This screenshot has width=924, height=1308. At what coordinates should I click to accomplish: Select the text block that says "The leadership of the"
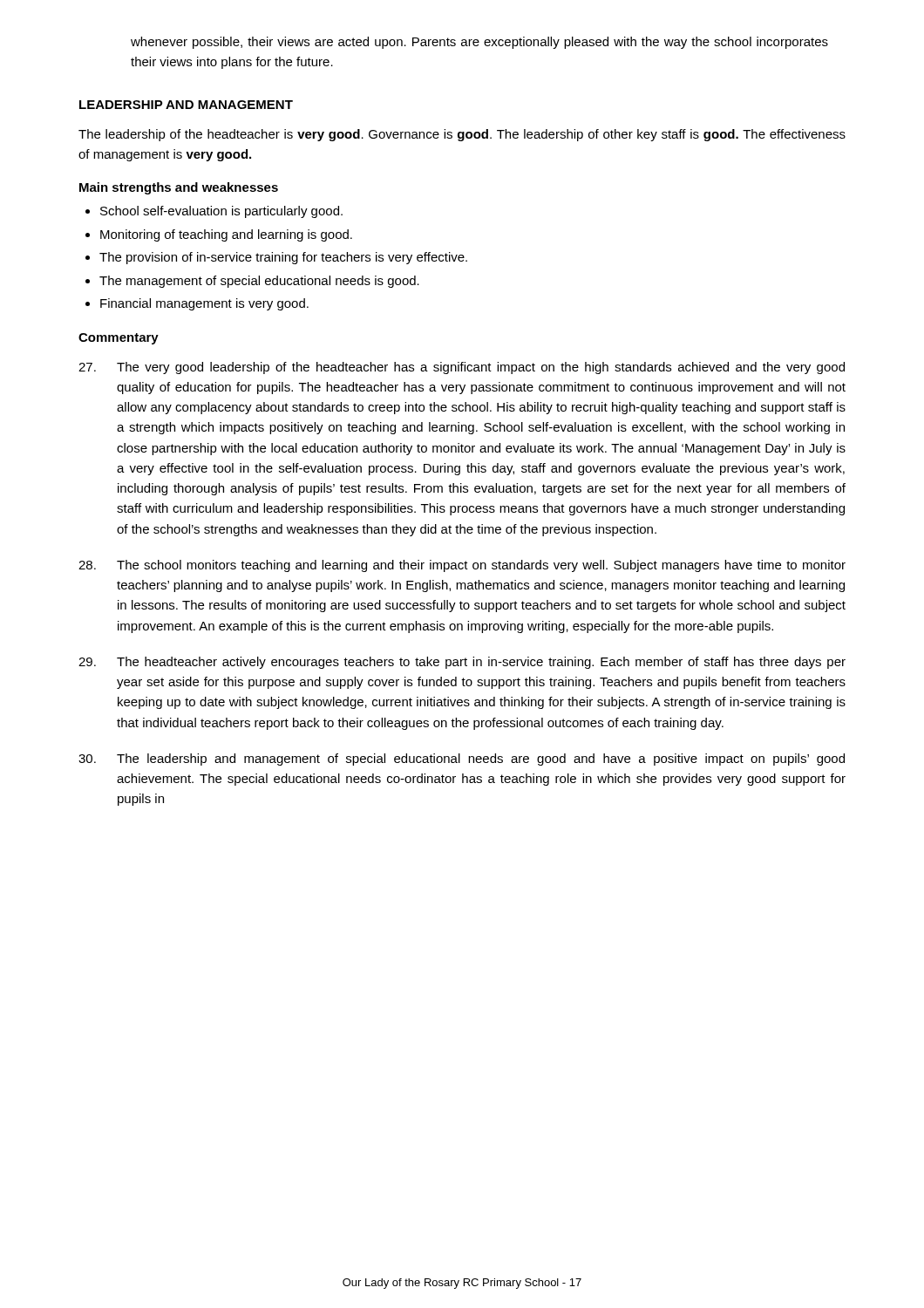(x=462, y=144)
